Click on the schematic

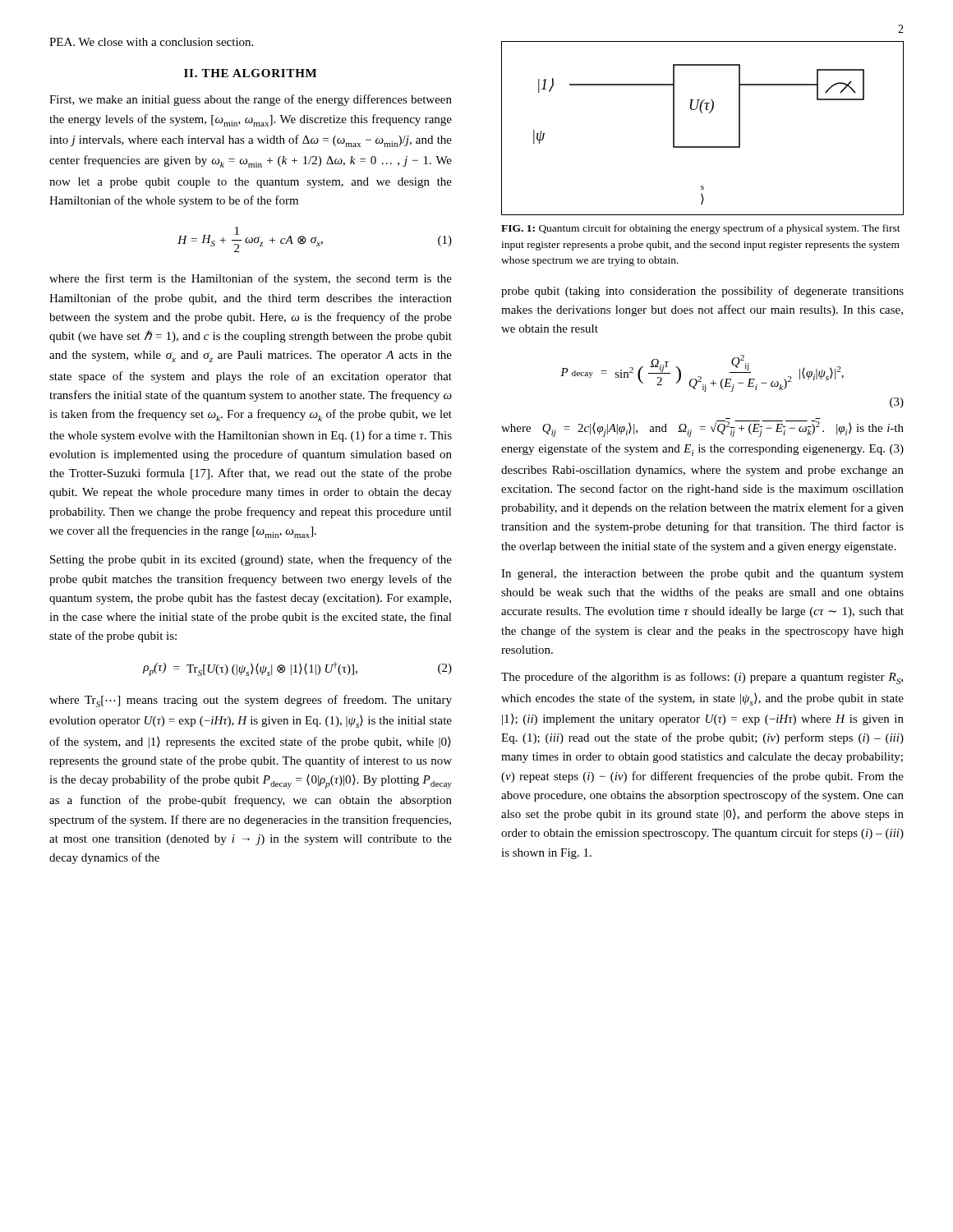[x=702, y=128]
